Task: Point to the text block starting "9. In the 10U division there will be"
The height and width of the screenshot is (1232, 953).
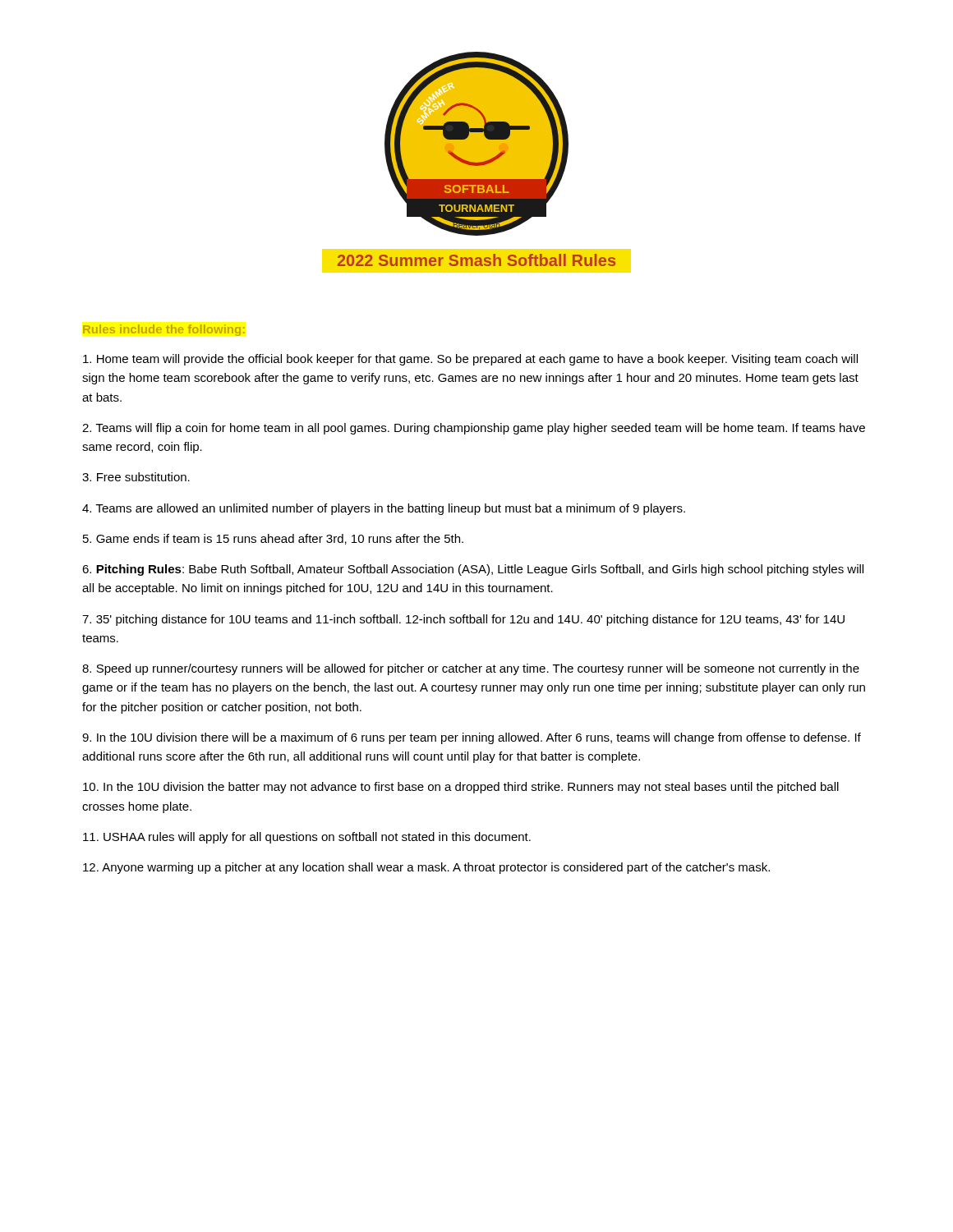Action: (x=471, y=746)
